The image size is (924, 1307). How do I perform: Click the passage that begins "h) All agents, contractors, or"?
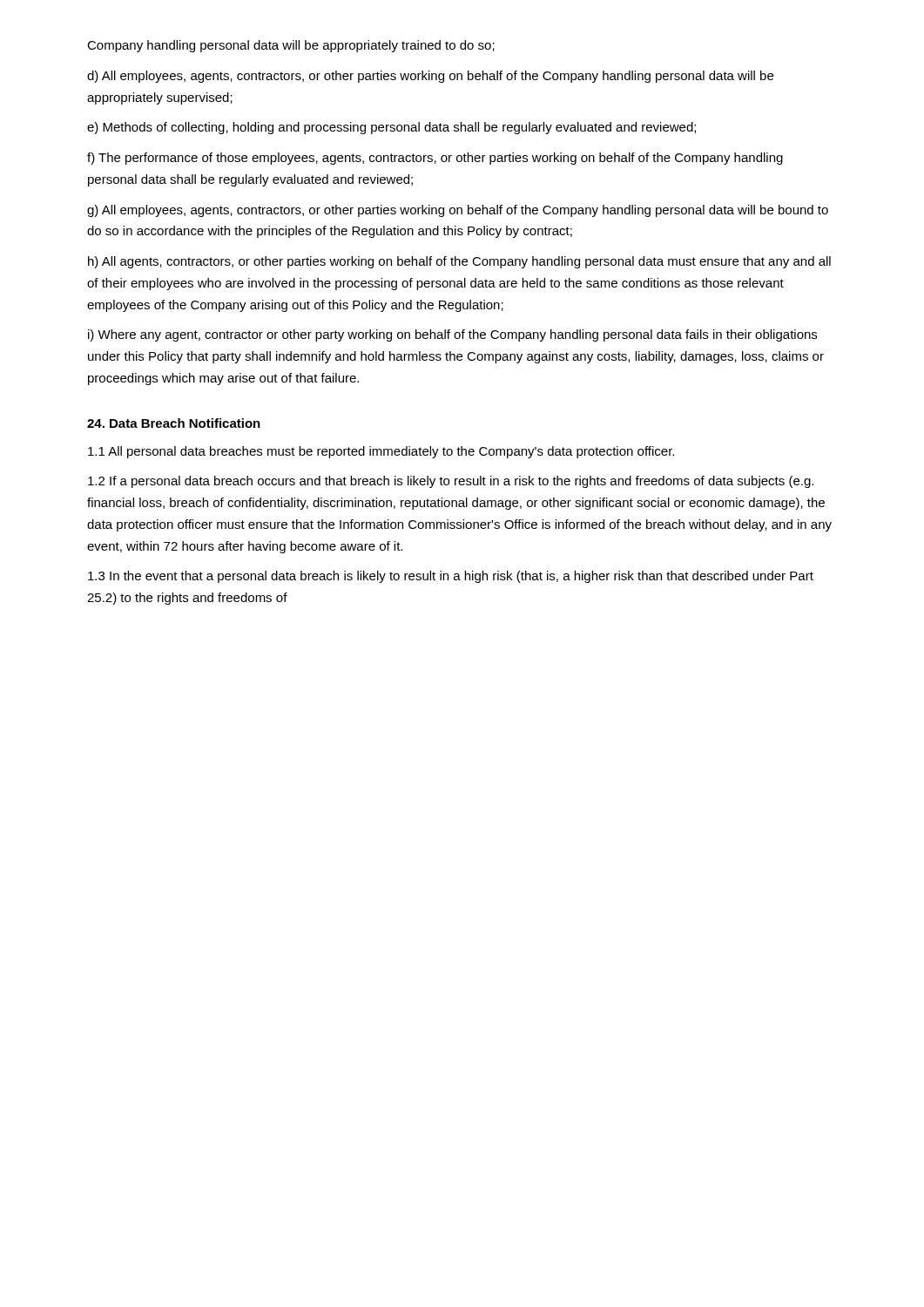(x=462, y=283)
